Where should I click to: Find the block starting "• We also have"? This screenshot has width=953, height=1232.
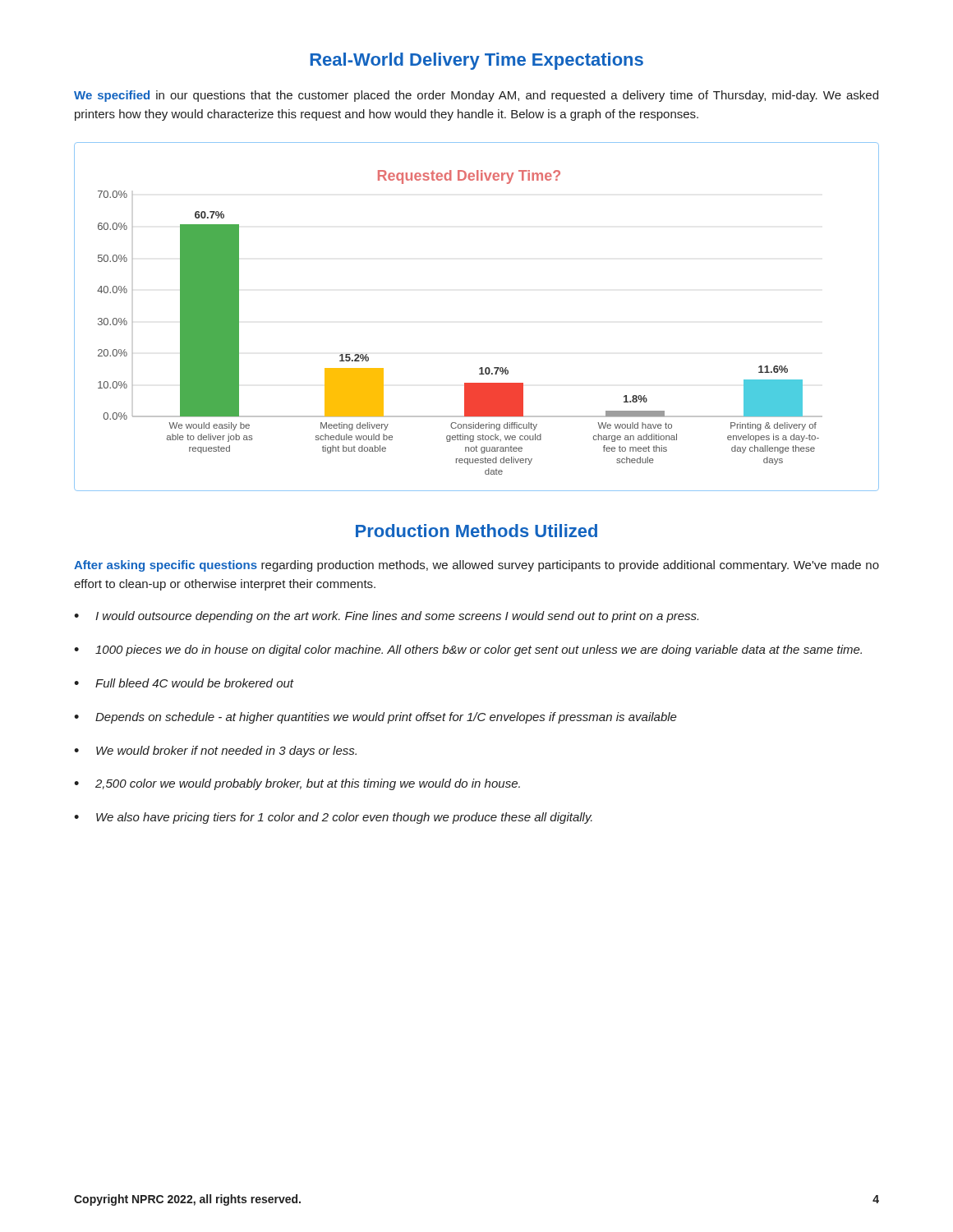(334, 819)
